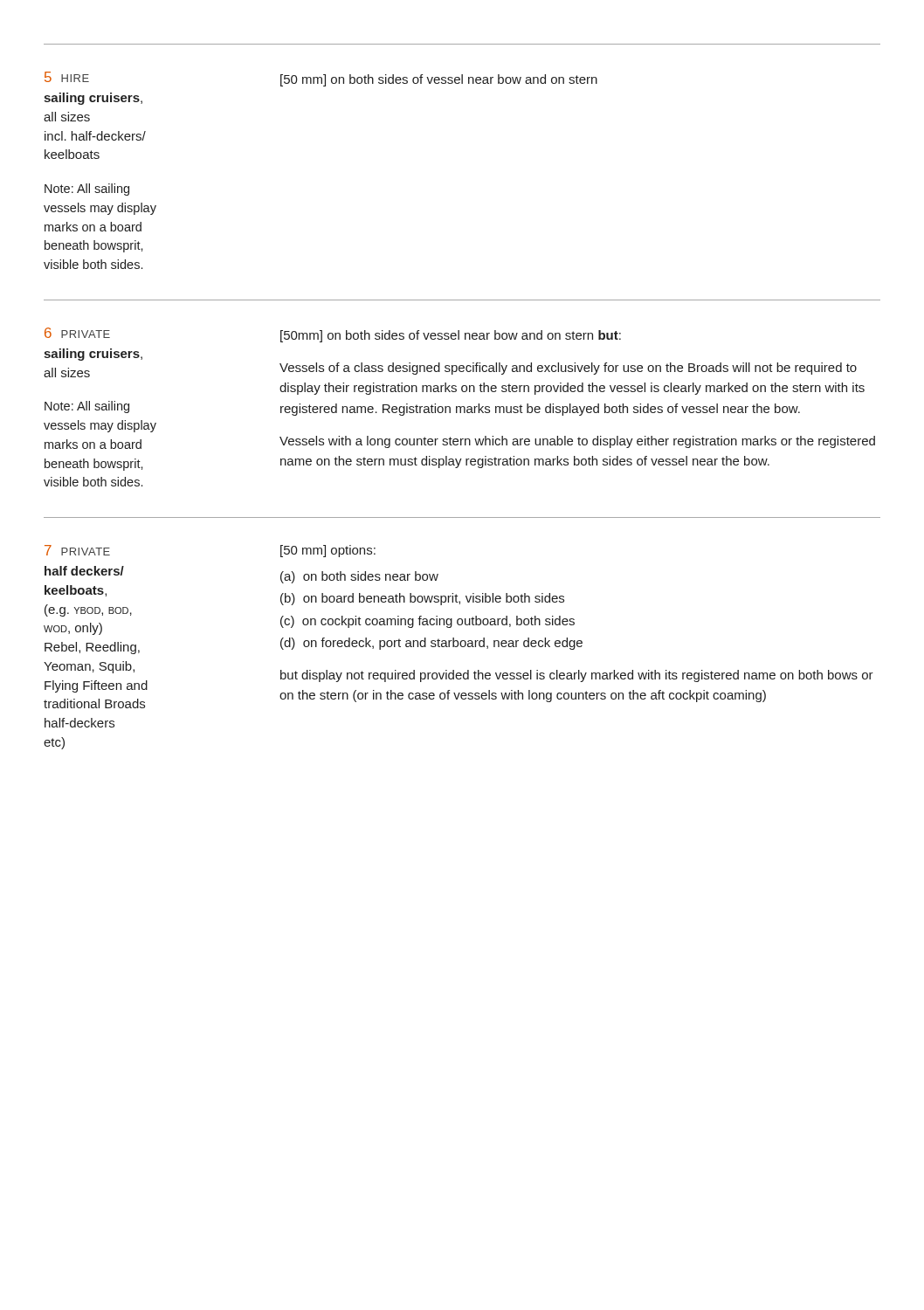Image resolution: width=924 pixels, height=1310 pixels.
Task: Select the table that reads "7 PRIVATE half deckers/keelboats,"
Action: tap(462, 646)
